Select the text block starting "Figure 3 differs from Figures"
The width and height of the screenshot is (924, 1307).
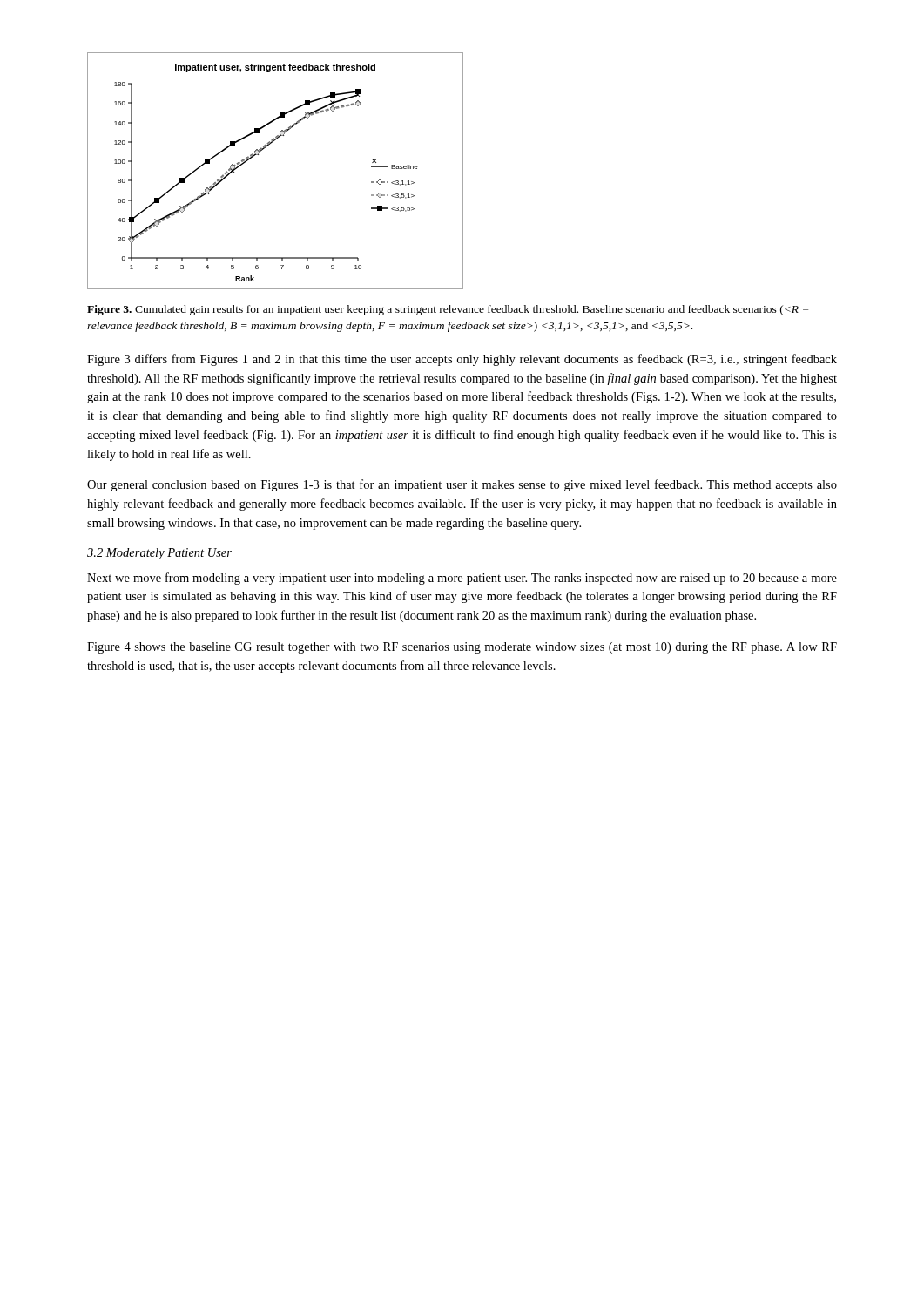pyautogui.click(x=462, y=406)
